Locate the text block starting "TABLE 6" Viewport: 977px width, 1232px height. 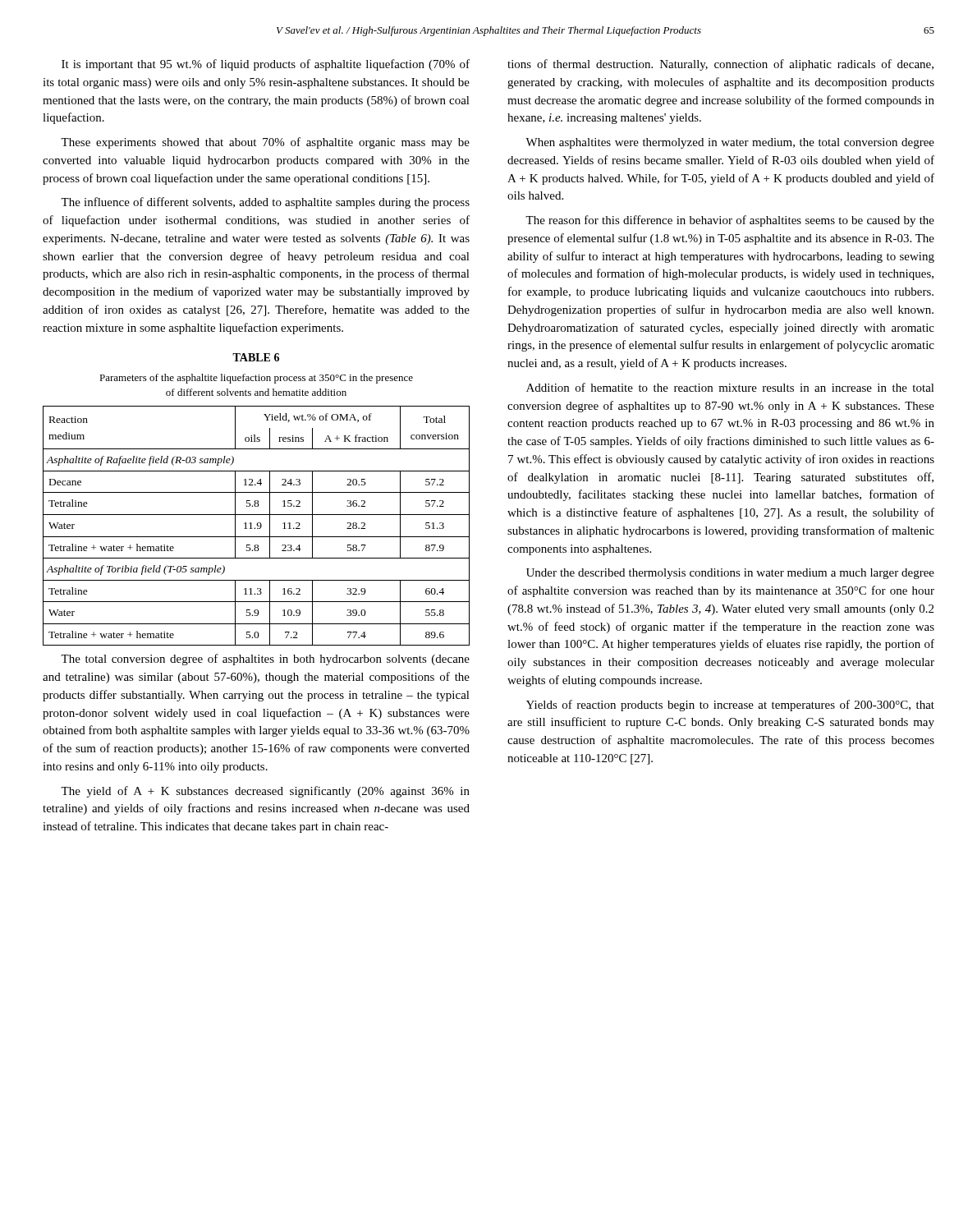256,358
